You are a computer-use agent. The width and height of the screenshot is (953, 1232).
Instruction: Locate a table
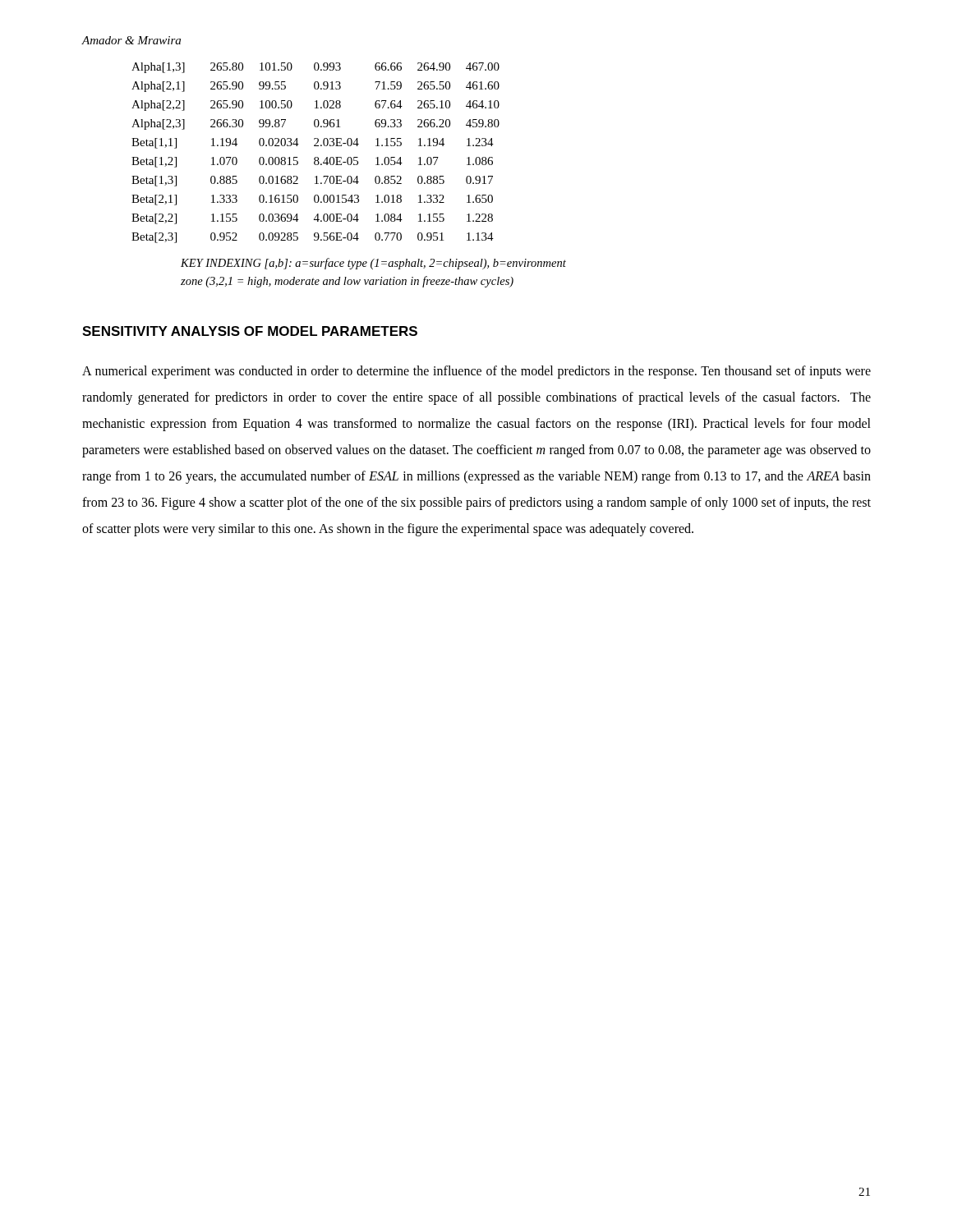pos(476,152)
